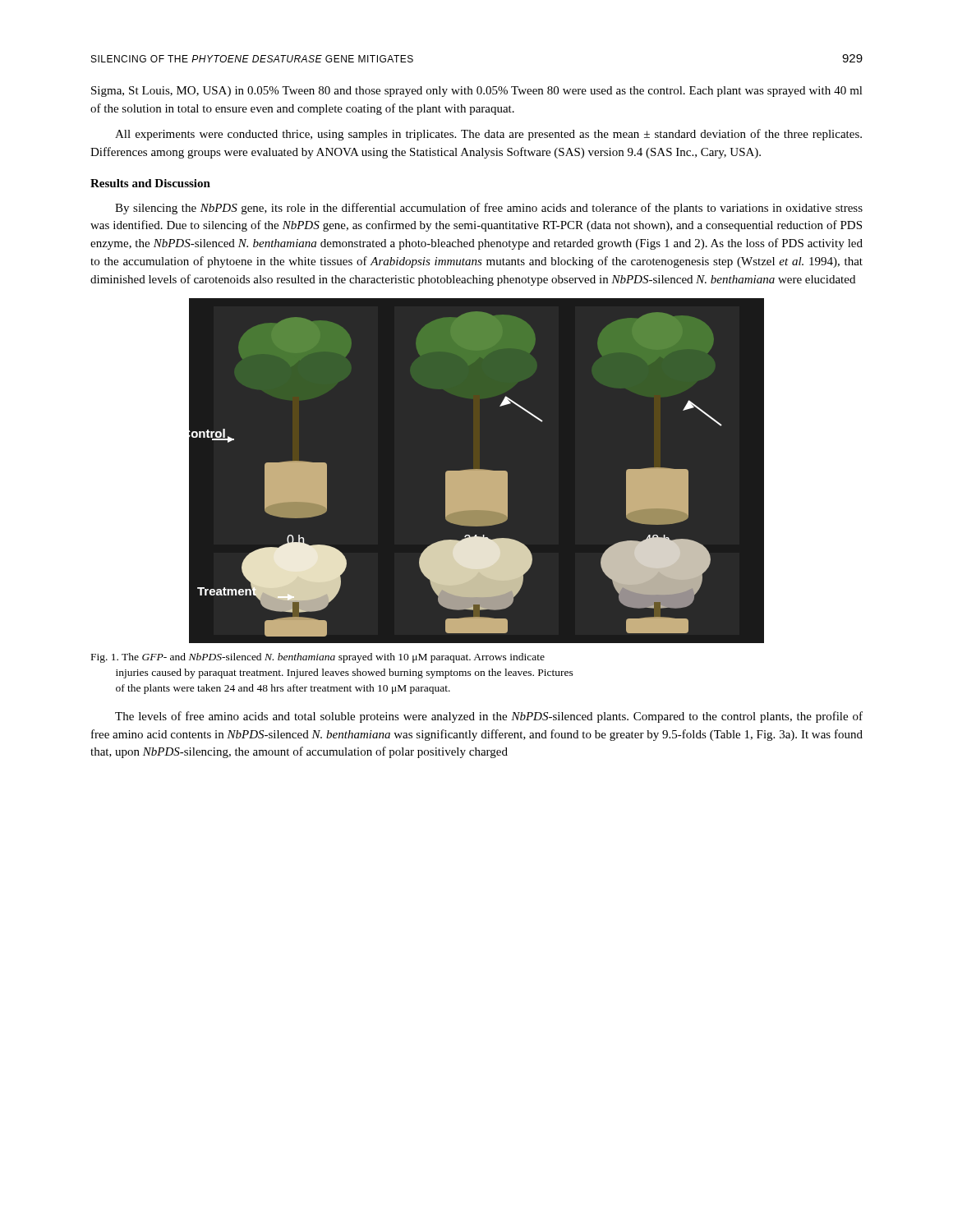Find the block starting "Fig. 1. The"
The image size is (953, 1232).
pos(476,673)
